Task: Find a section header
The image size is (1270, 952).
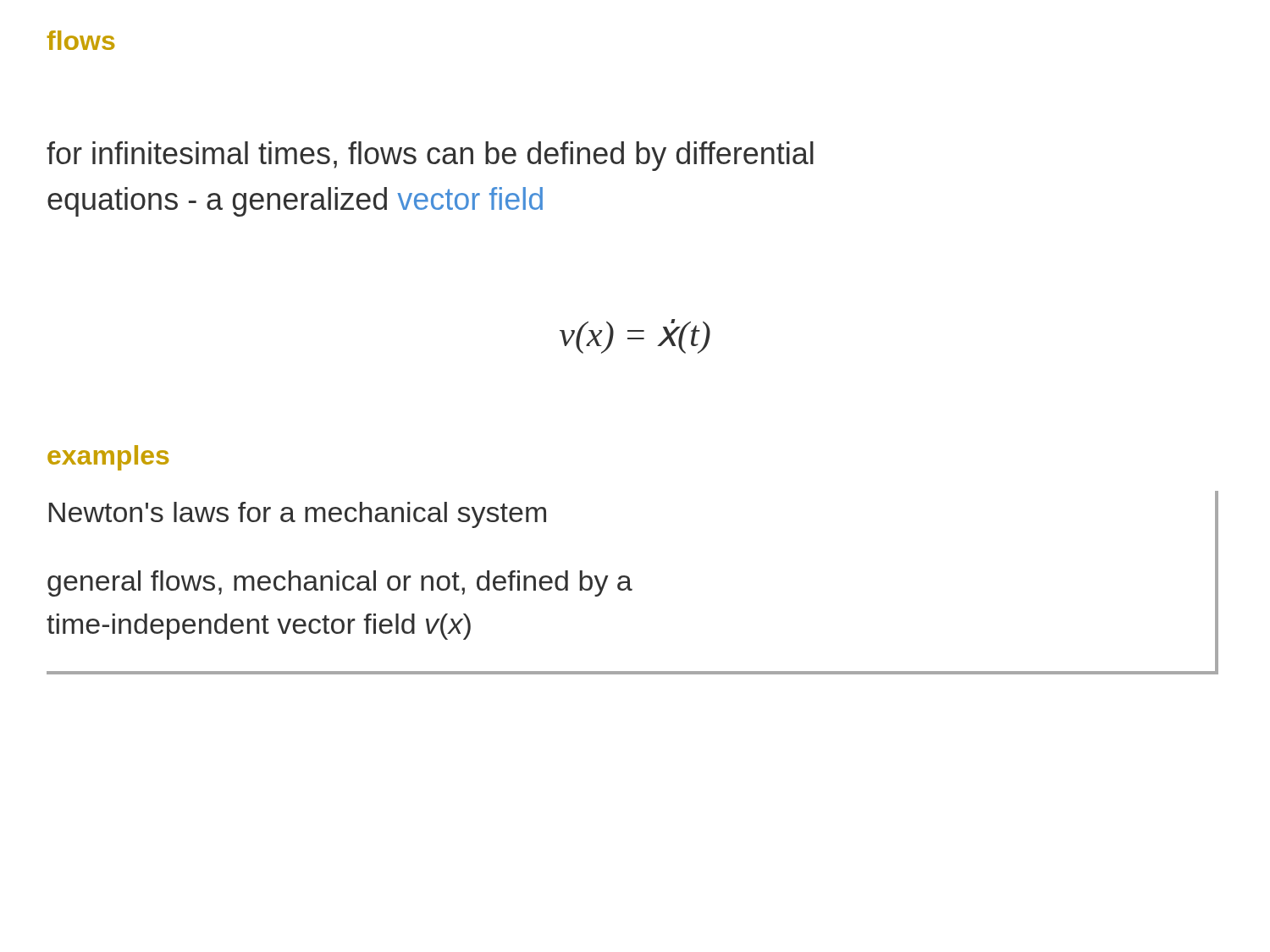Action: click(108, 455)
